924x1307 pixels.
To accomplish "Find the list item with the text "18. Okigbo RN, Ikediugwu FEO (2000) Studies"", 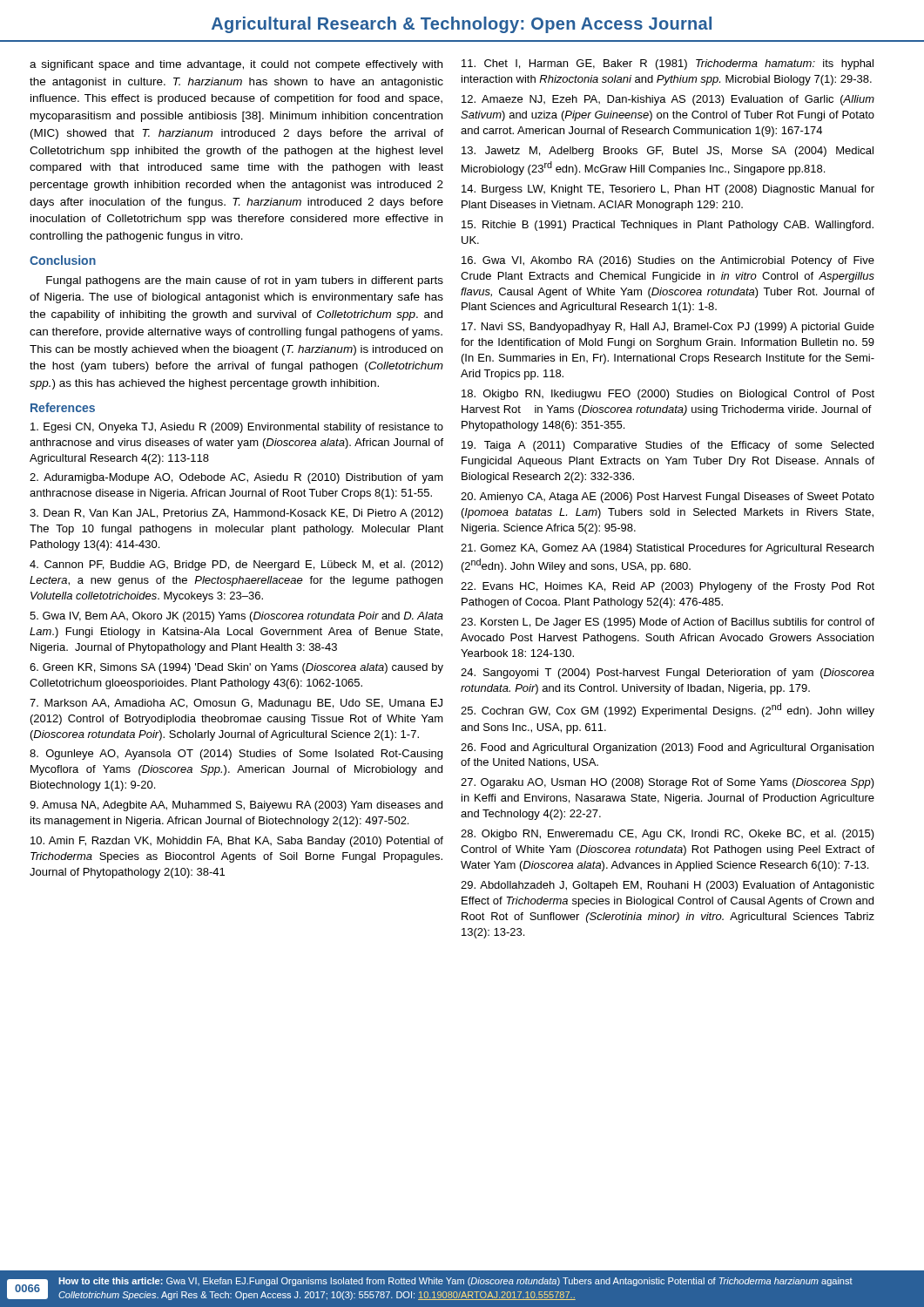I will click(x=668, y=409).
